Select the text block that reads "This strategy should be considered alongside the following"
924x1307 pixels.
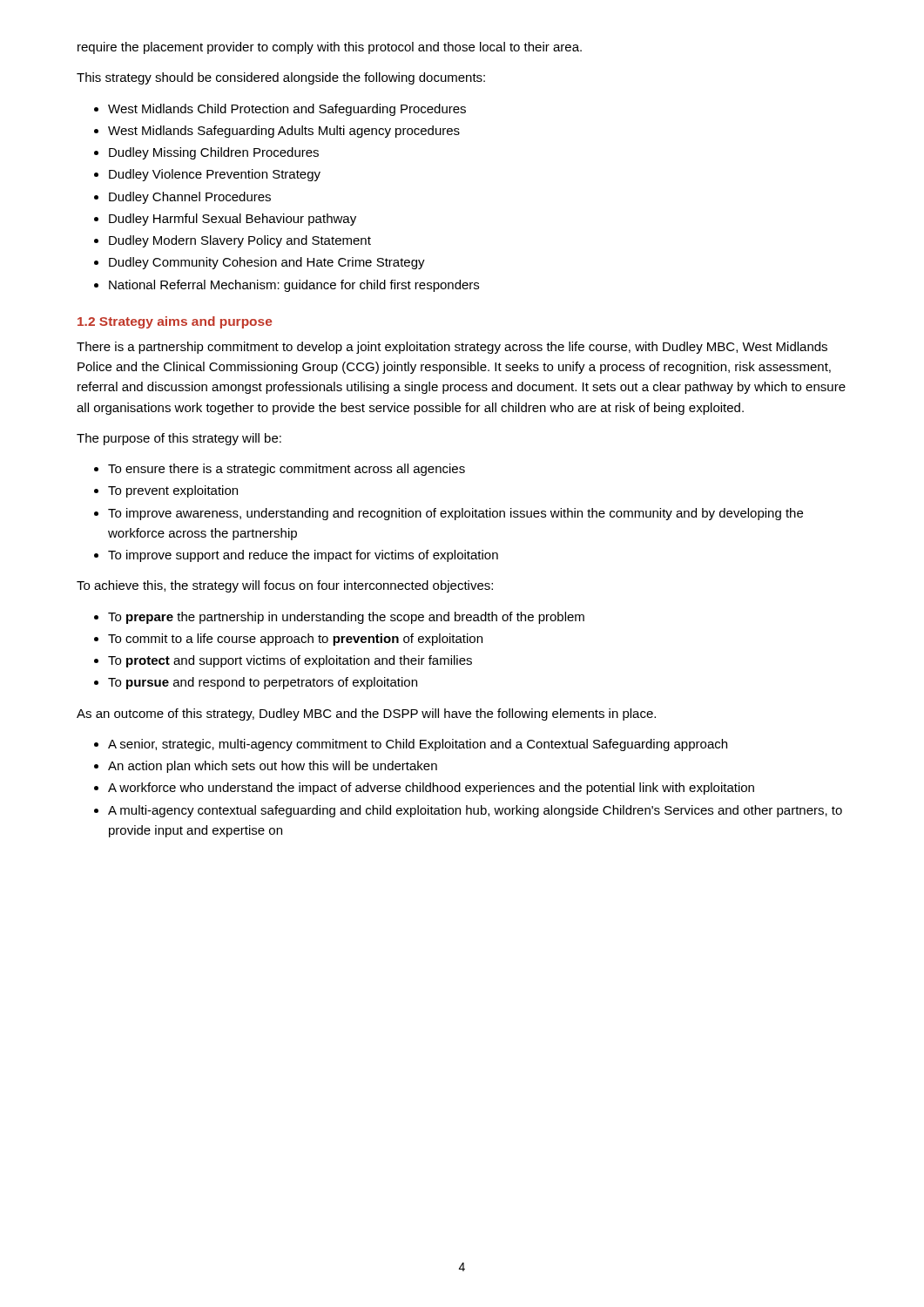pos(281,77)
